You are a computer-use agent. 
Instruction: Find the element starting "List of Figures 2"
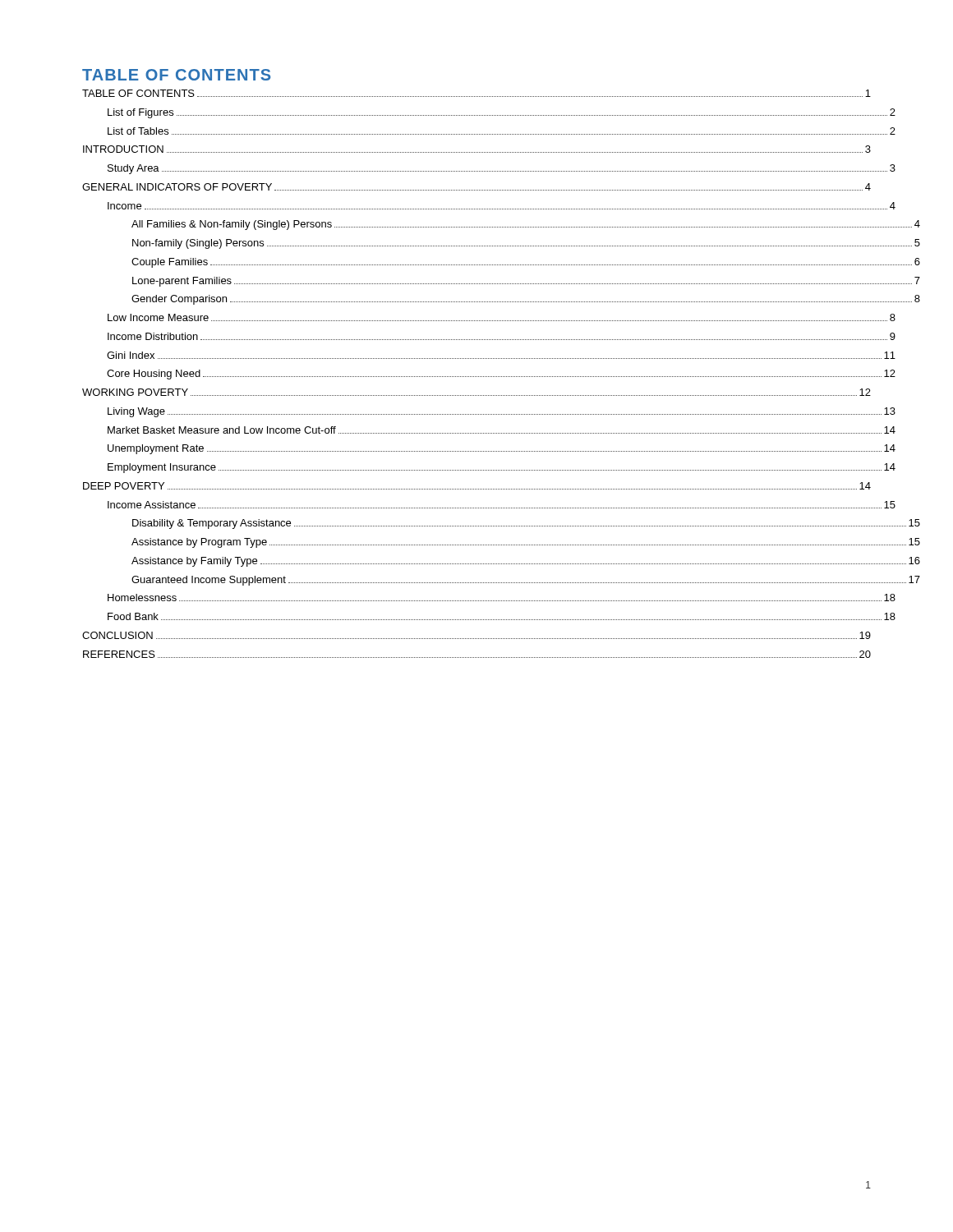501,113
